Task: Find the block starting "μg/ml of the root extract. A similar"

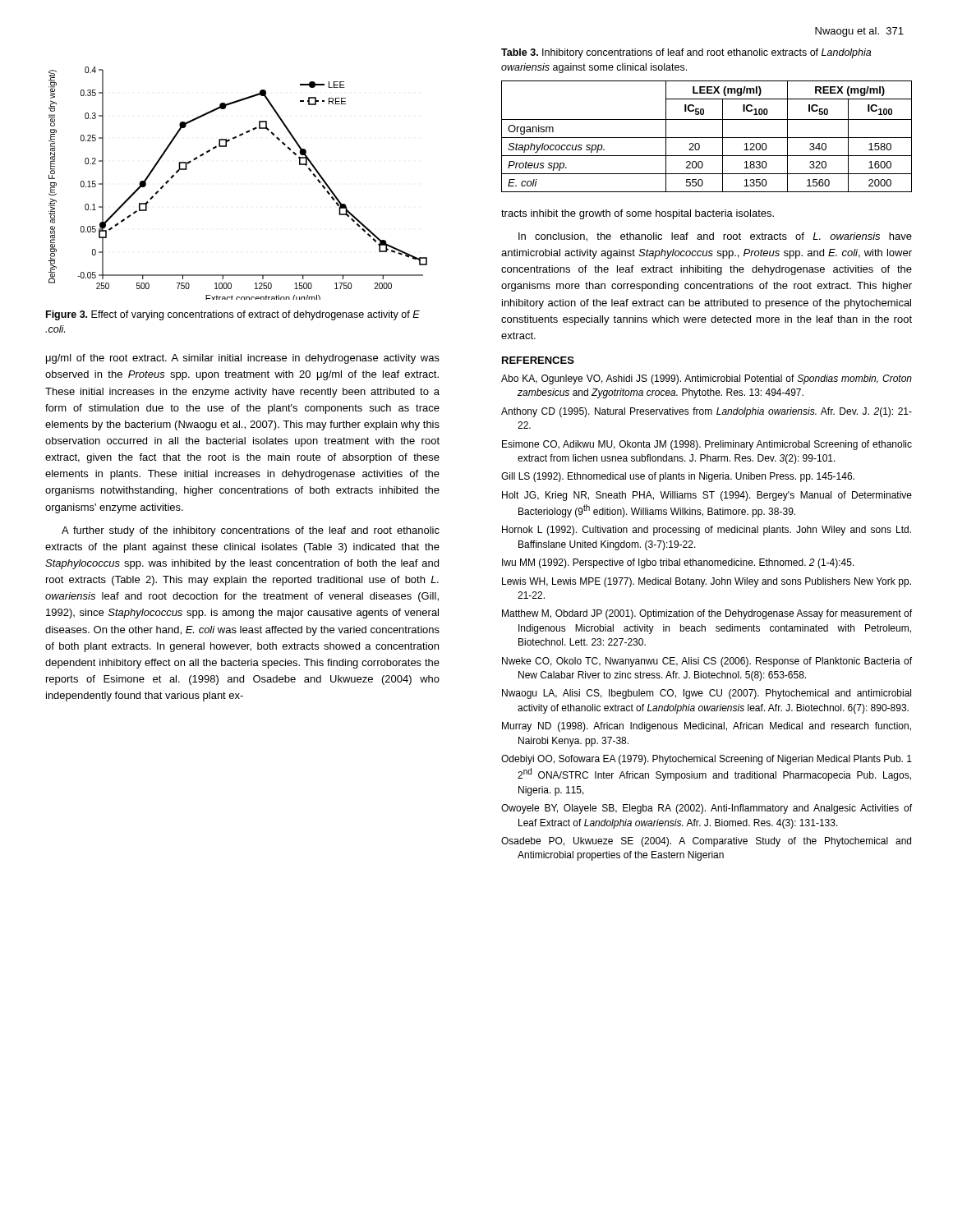Action: click(x=242, y=527)
